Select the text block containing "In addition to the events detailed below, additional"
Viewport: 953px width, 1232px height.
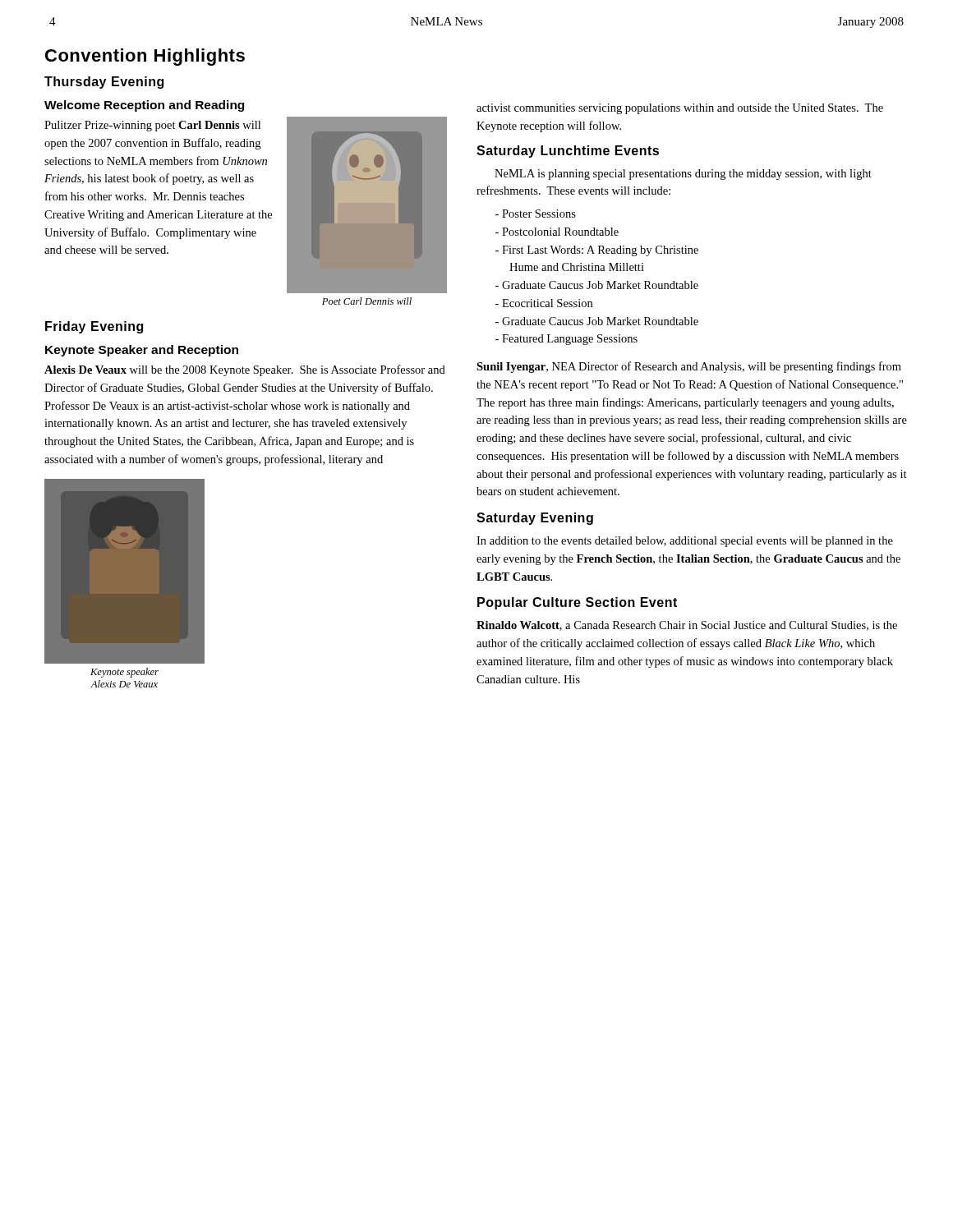click(689, 558)
